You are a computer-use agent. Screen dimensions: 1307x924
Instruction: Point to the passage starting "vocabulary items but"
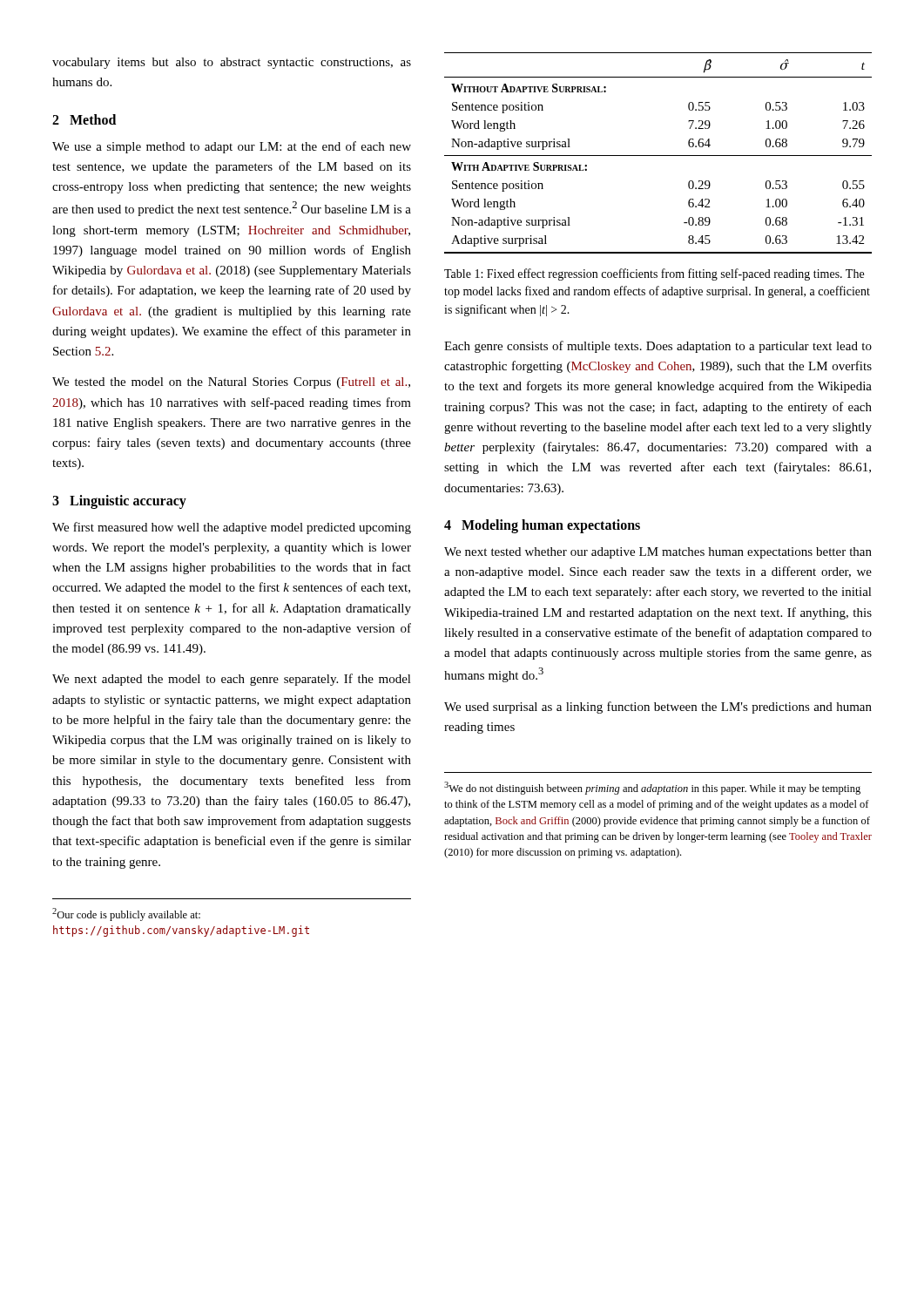click(x=232, y=72)
